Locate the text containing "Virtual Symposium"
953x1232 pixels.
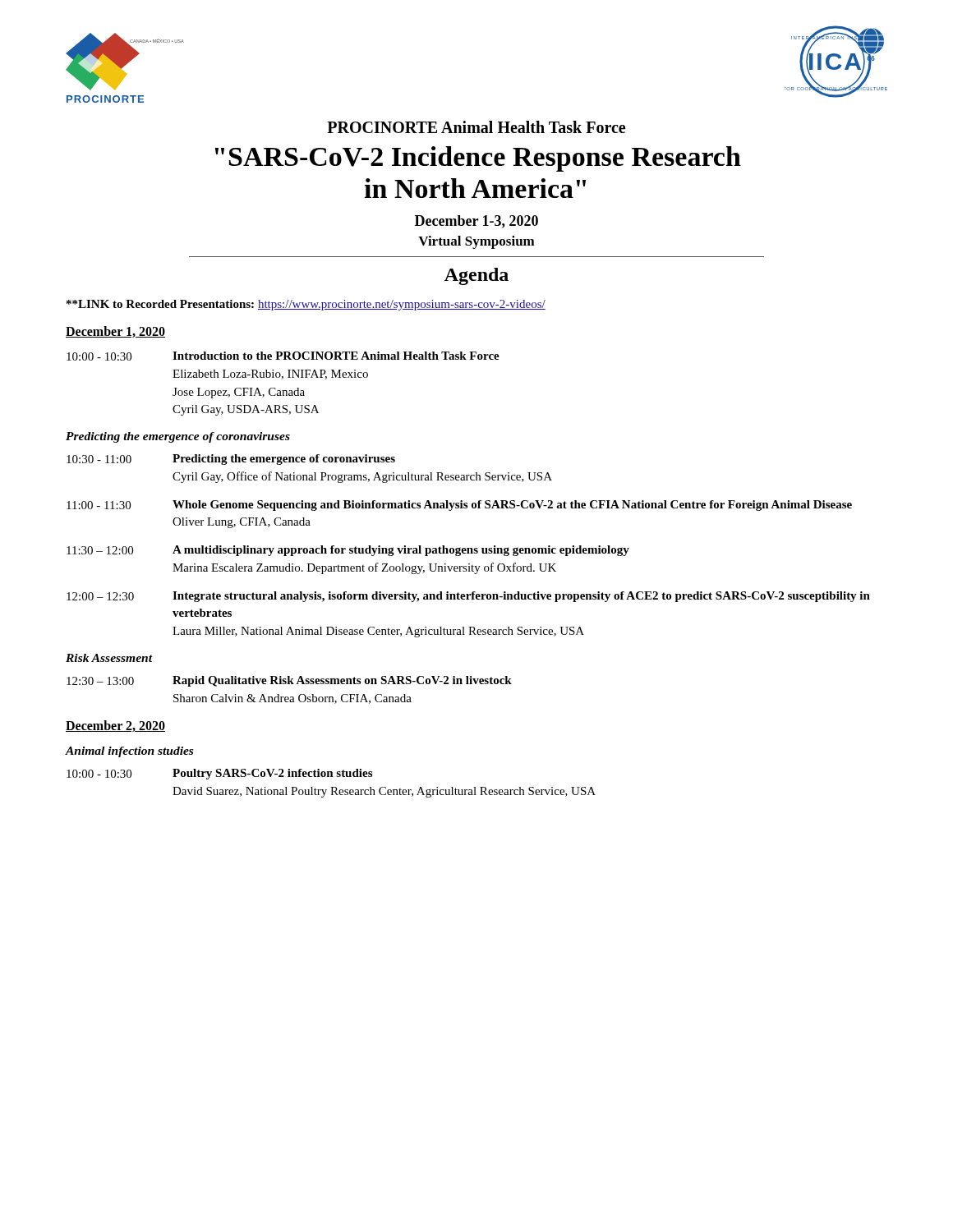pyautogui.click(x=476, y=241)
